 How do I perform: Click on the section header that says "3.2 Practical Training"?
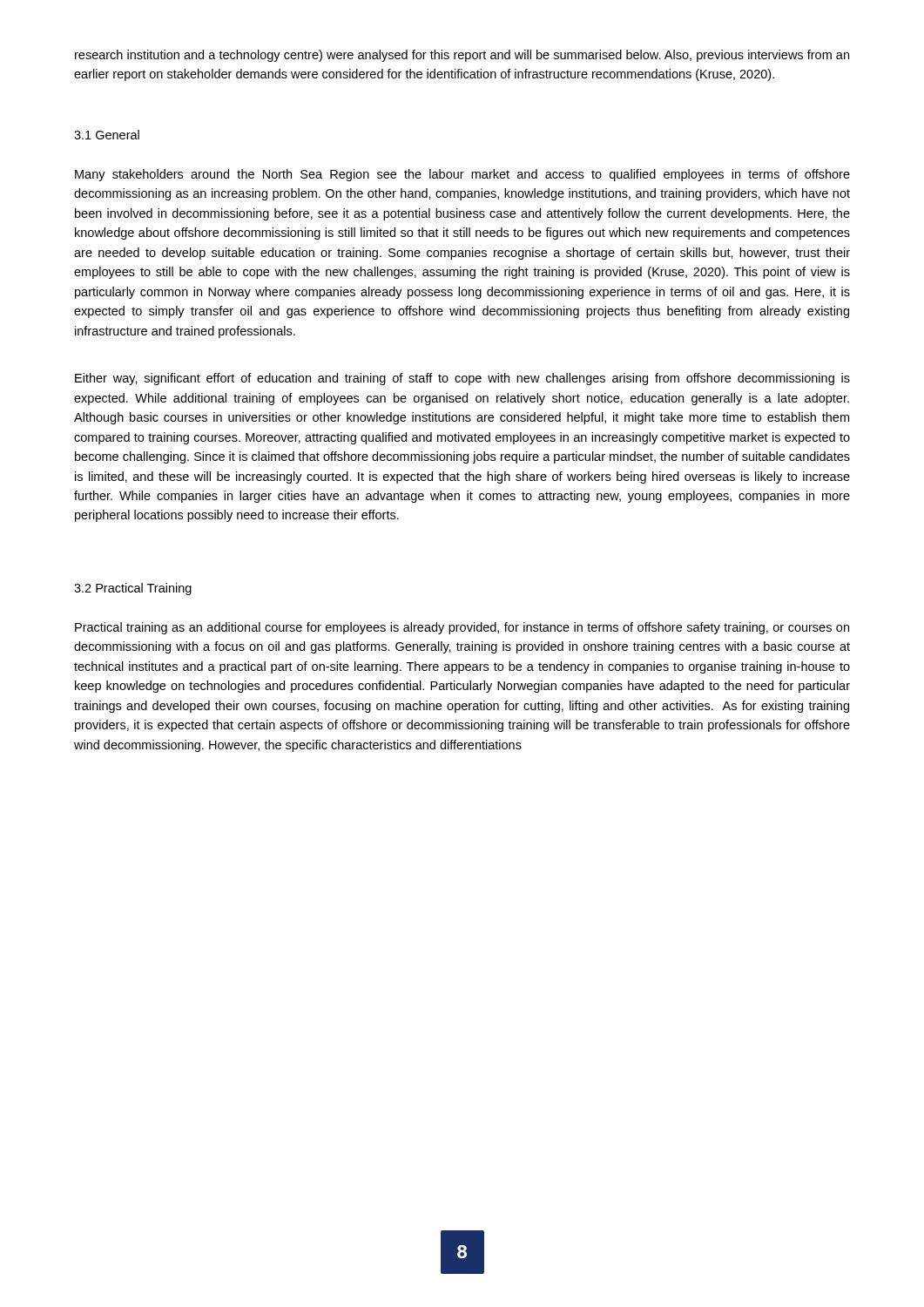click(x=133, y=588)
